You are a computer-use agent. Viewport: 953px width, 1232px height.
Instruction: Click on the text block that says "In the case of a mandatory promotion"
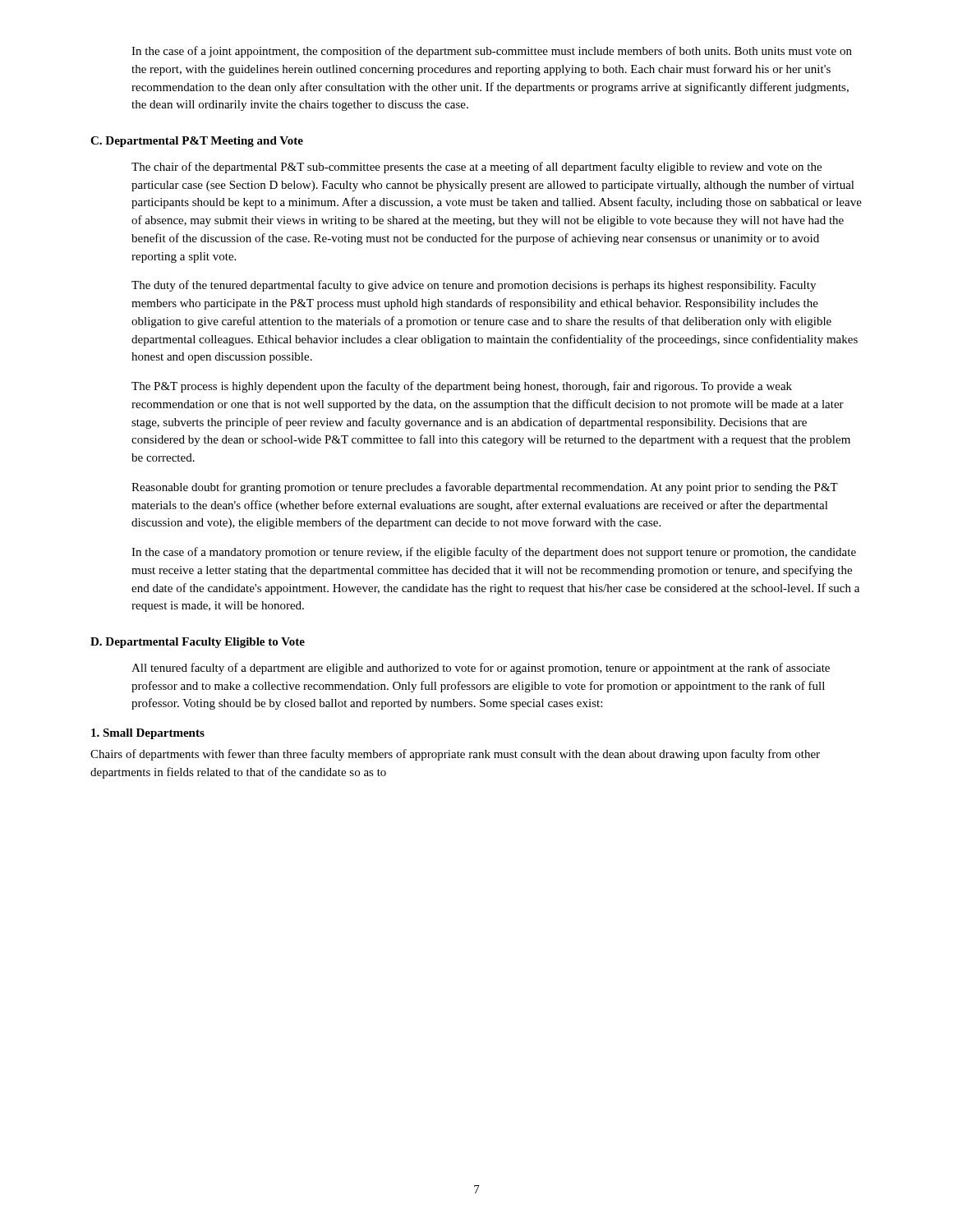click(x=496, y=579)
